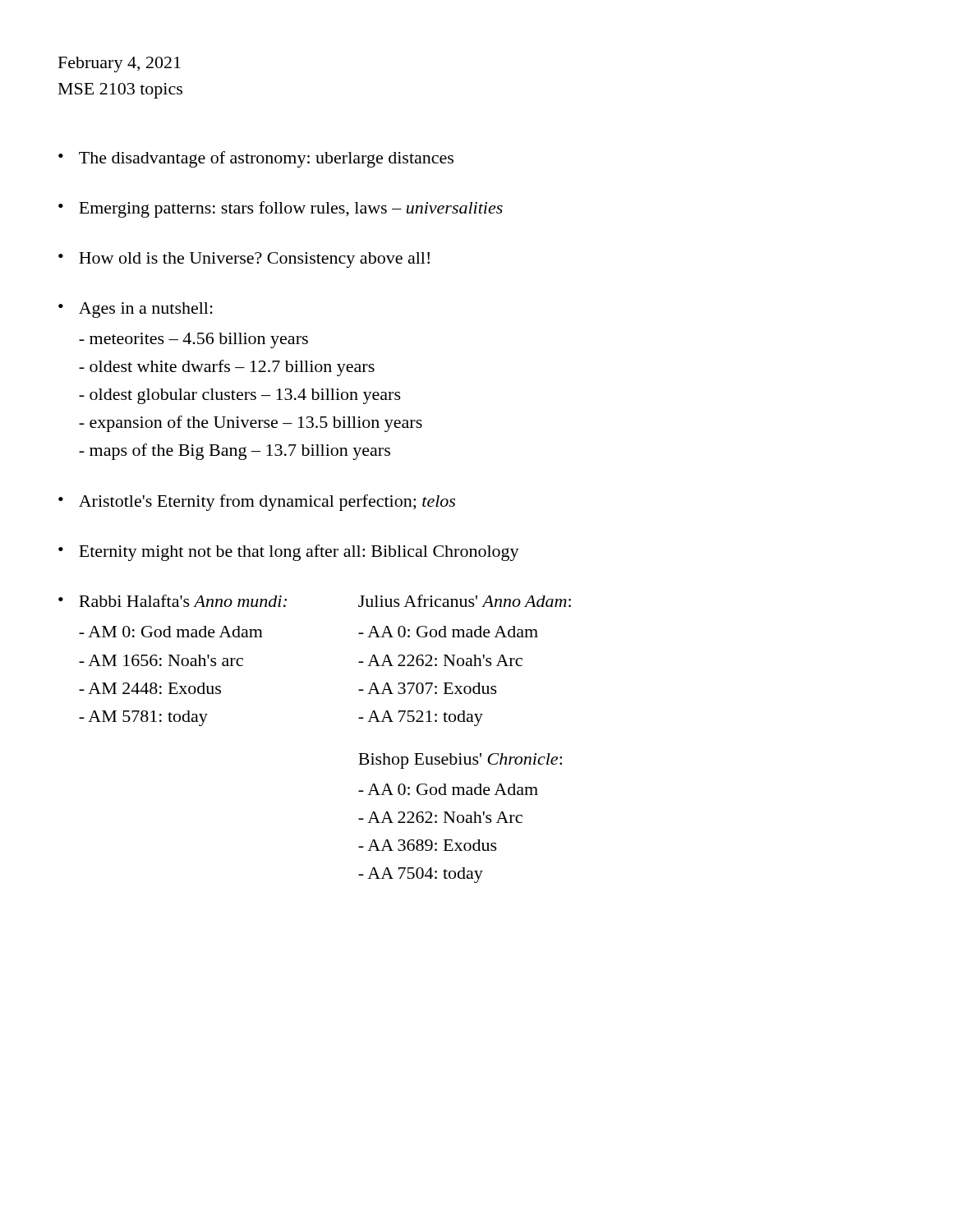Find the block on this page that starts "• Eternity might not be that"

pos(288,551)
